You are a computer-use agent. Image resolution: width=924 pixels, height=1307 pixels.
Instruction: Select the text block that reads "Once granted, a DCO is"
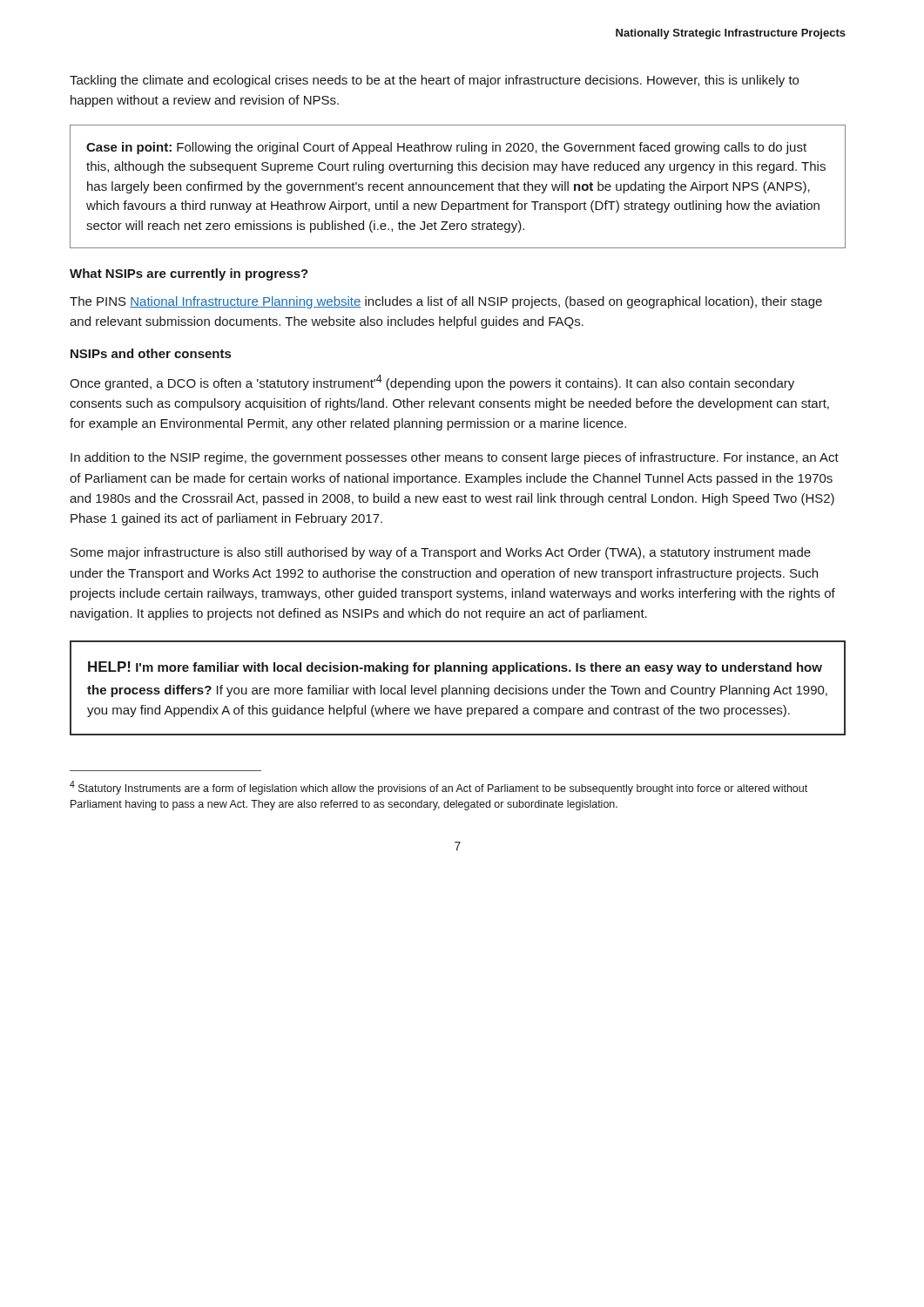(450, 401)
